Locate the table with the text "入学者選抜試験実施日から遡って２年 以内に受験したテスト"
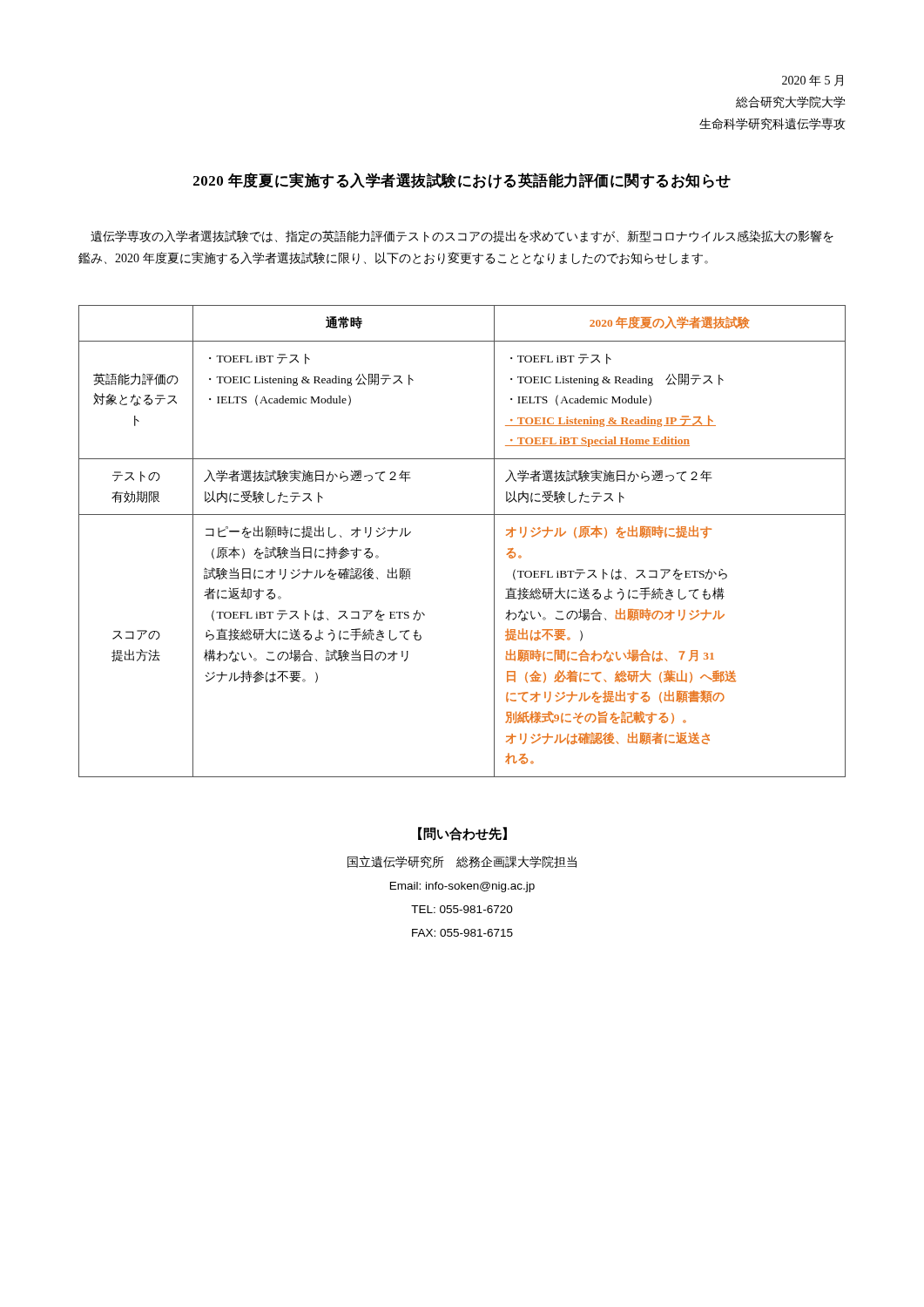 click(x=462, y=541)
